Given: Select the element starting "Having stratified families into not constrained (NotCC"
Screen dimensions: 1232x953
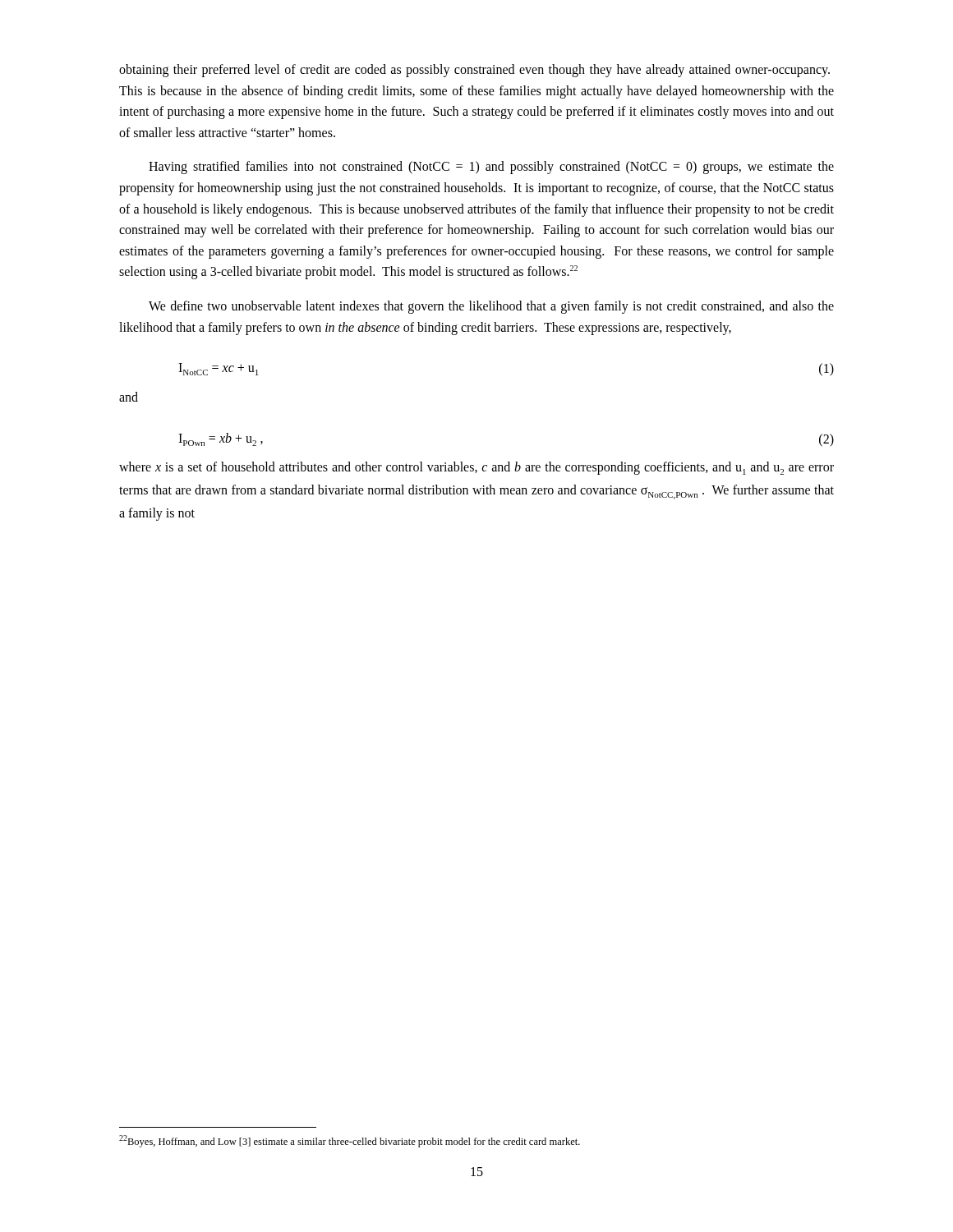Looking at the screenshot, I should (476, 219).
